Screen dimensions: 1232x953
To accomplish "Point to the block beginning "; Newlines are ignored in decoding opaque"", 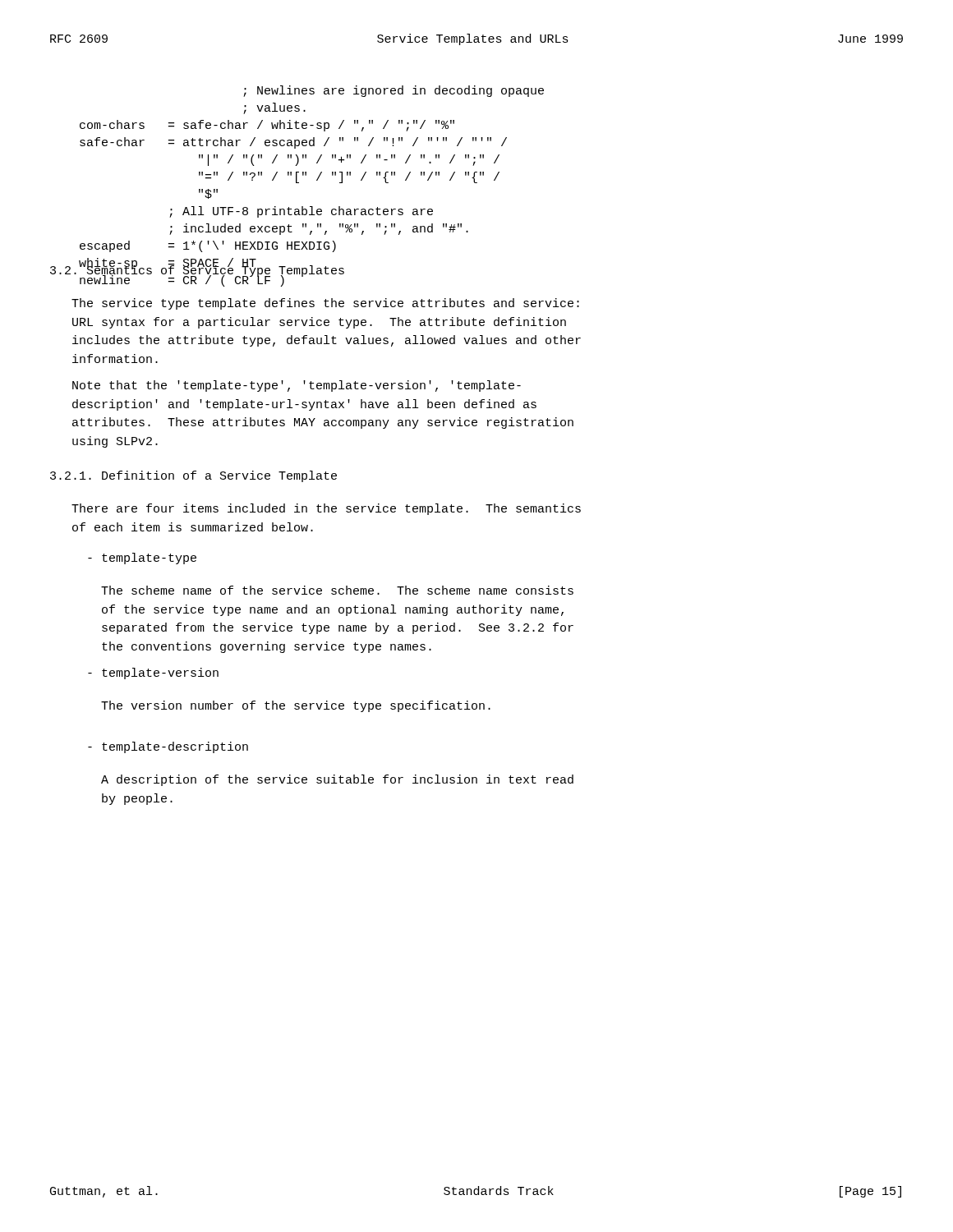I will 297,186.
